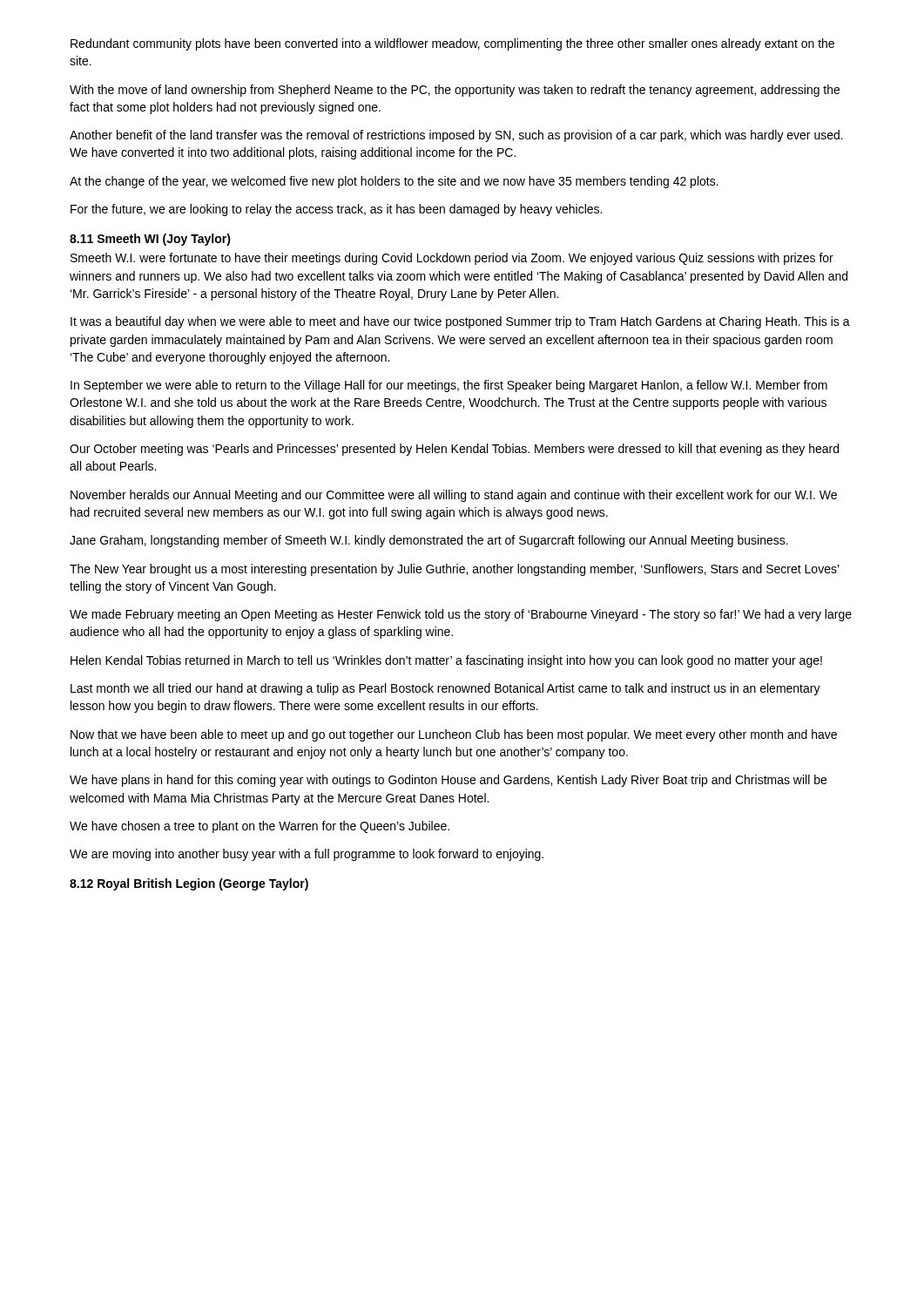Find the text starting "8.12 Royal British Legion (George Taylor)"
This screenshot has width=924, height=1307.
pyautogui.click(x=189, y=884)
